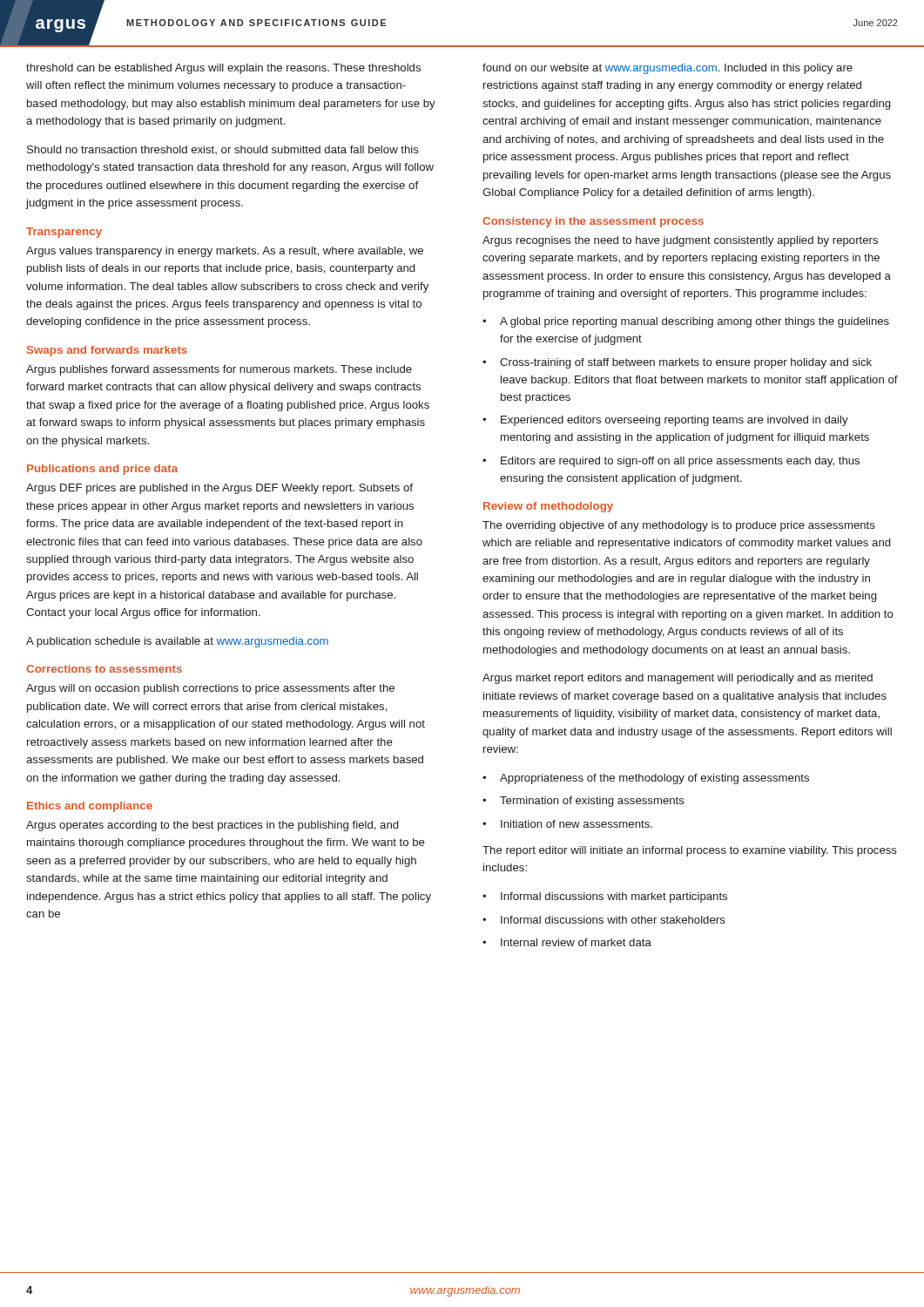This screenshot has height=1307, width=924.
Task: Navigate to the passage starting "threshold can be"
Action: point(231,94)
